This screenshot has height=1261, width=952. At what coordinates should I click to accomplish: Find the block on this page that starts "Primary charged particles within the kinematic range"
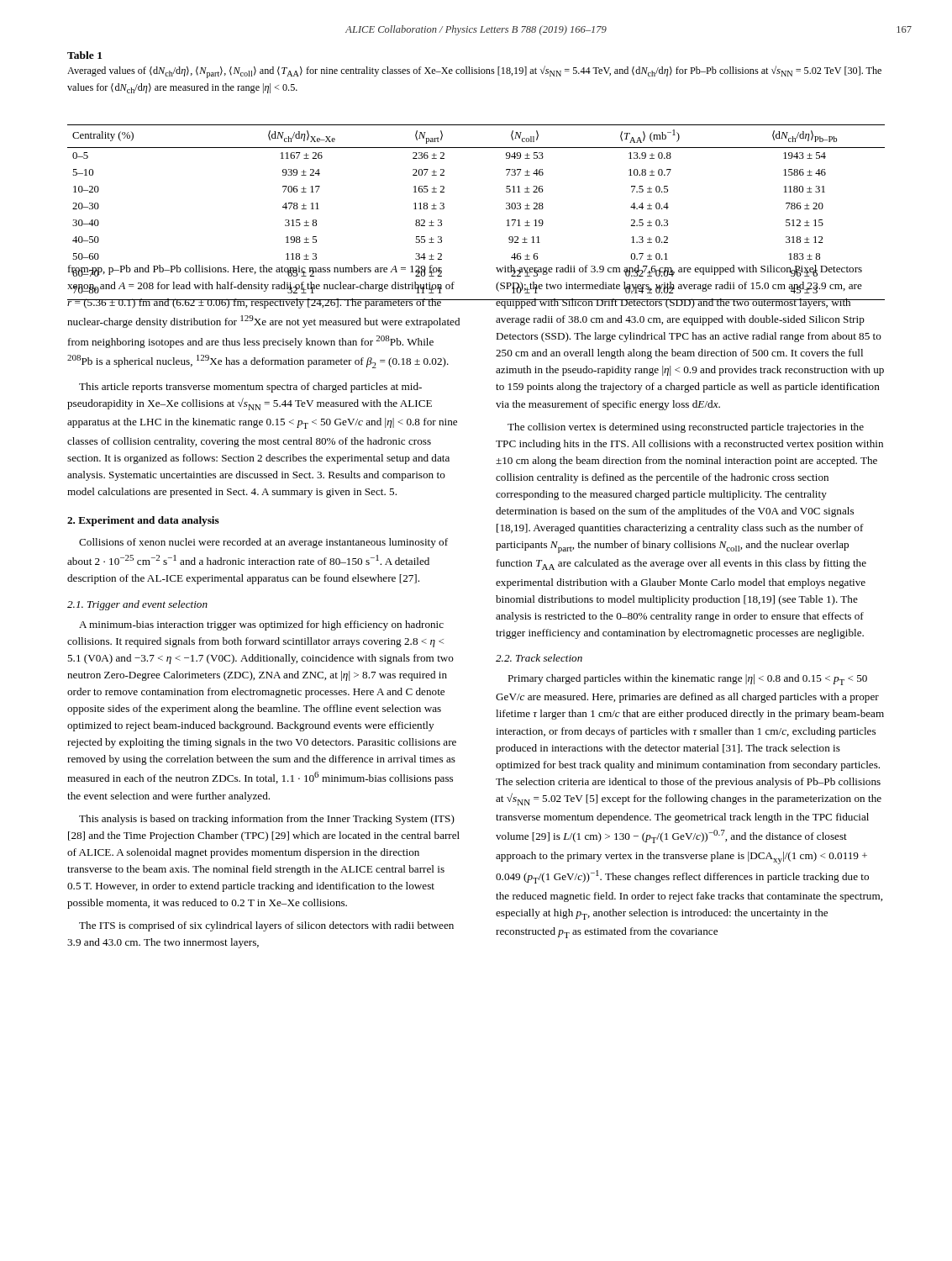coord(690,806)
